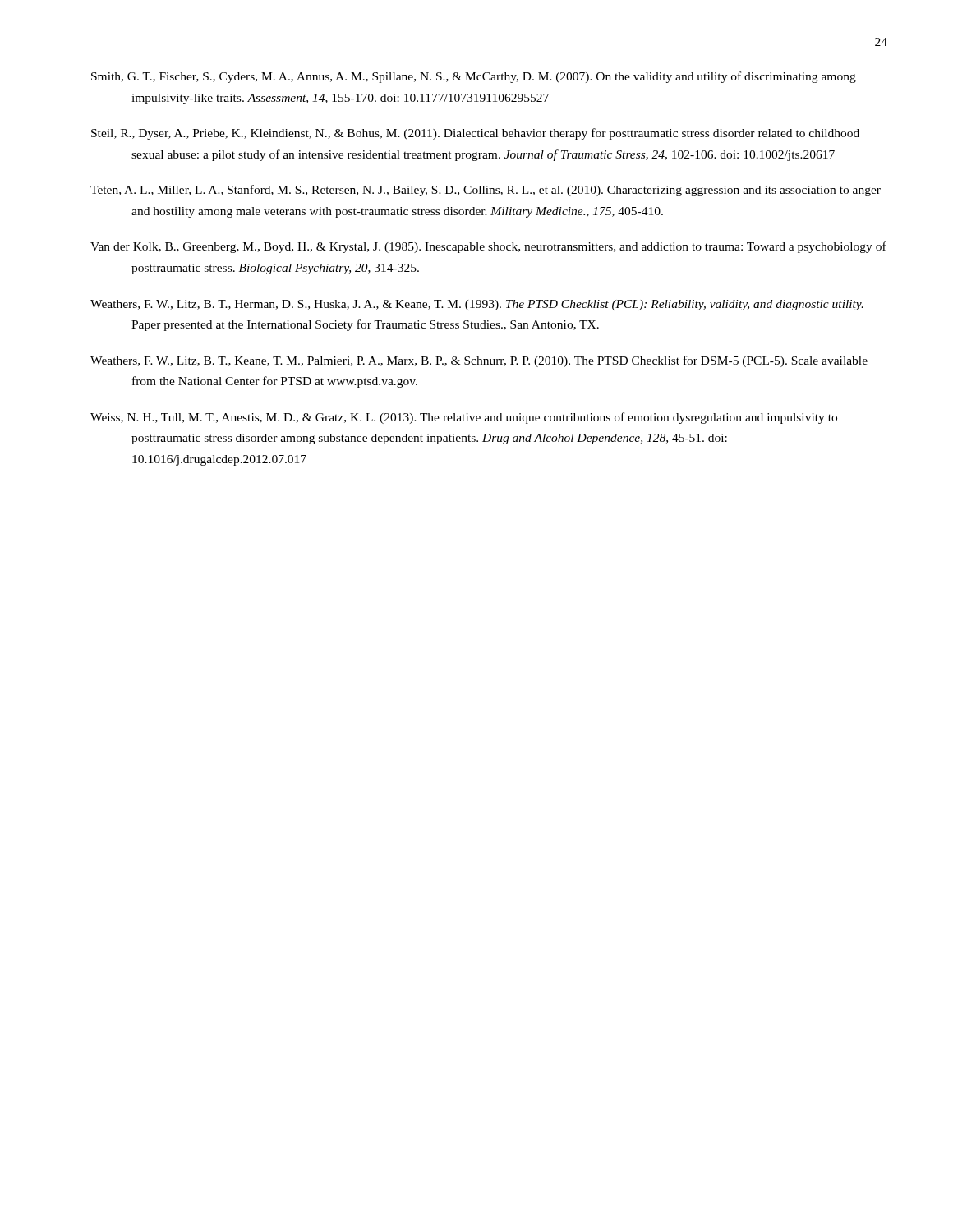Viewport: 953px width, 1232px height.
Task: Point to the block beginning "Van der Kolk, B., Greenberg, M., Boyd,"
Action: click(488, 257)
